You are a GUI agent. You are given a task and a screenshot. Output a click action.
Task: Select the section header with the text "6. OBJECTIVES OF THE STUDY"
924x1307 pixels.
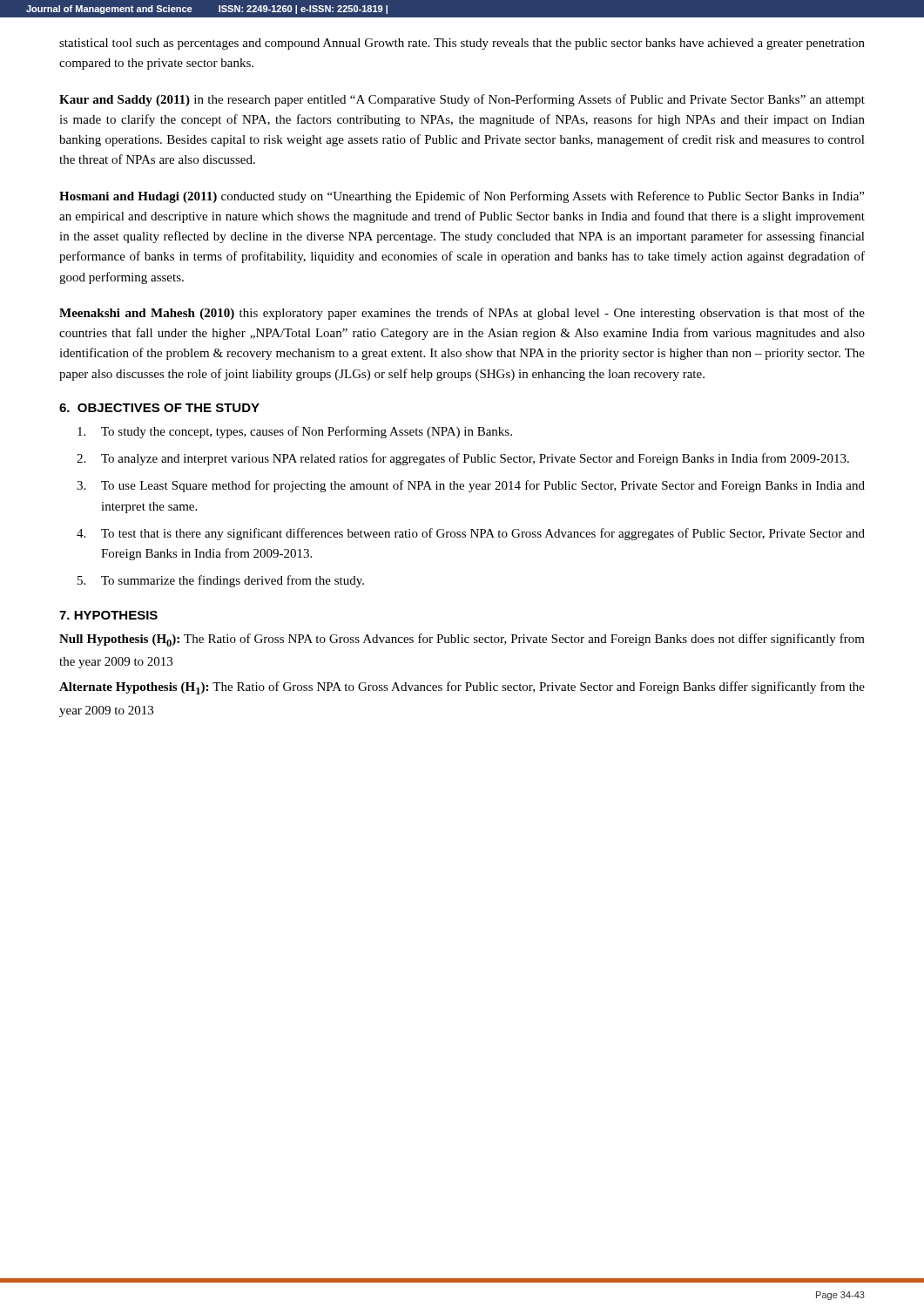[159, 407]
